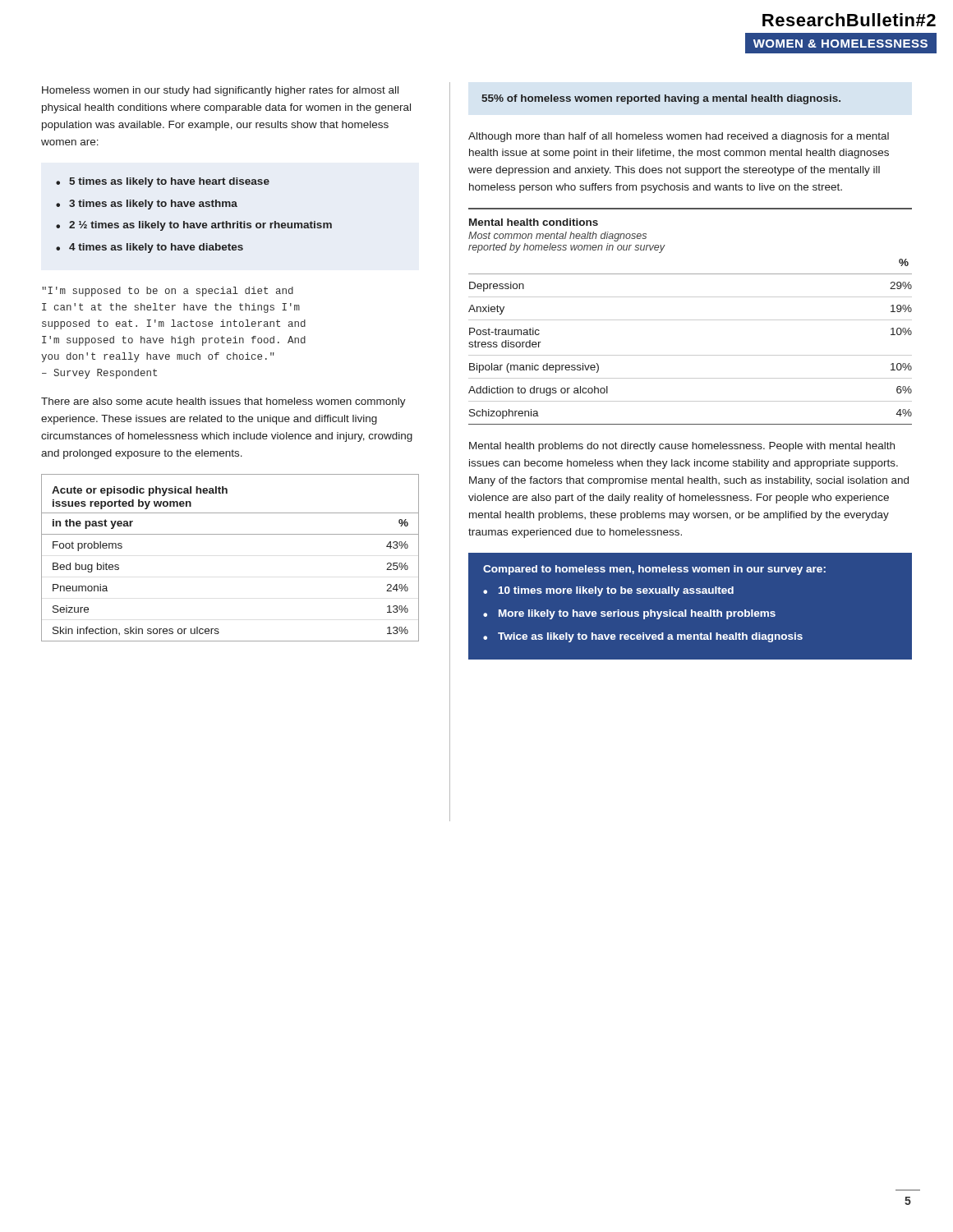Click on the table containing "Addiction to drugs"

pos(690,316)
